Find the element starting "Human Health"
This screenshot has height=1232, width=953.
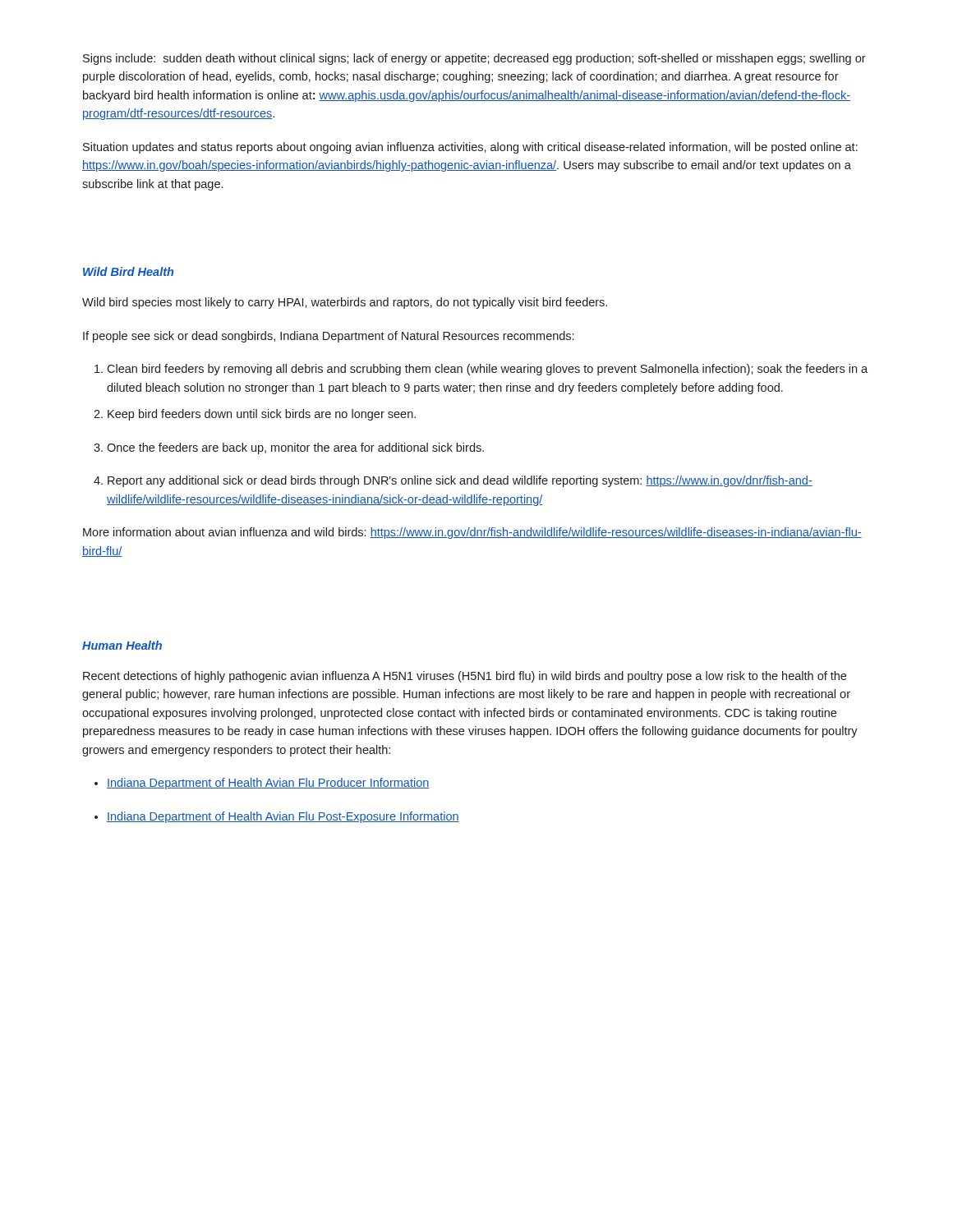click(122, 646)
